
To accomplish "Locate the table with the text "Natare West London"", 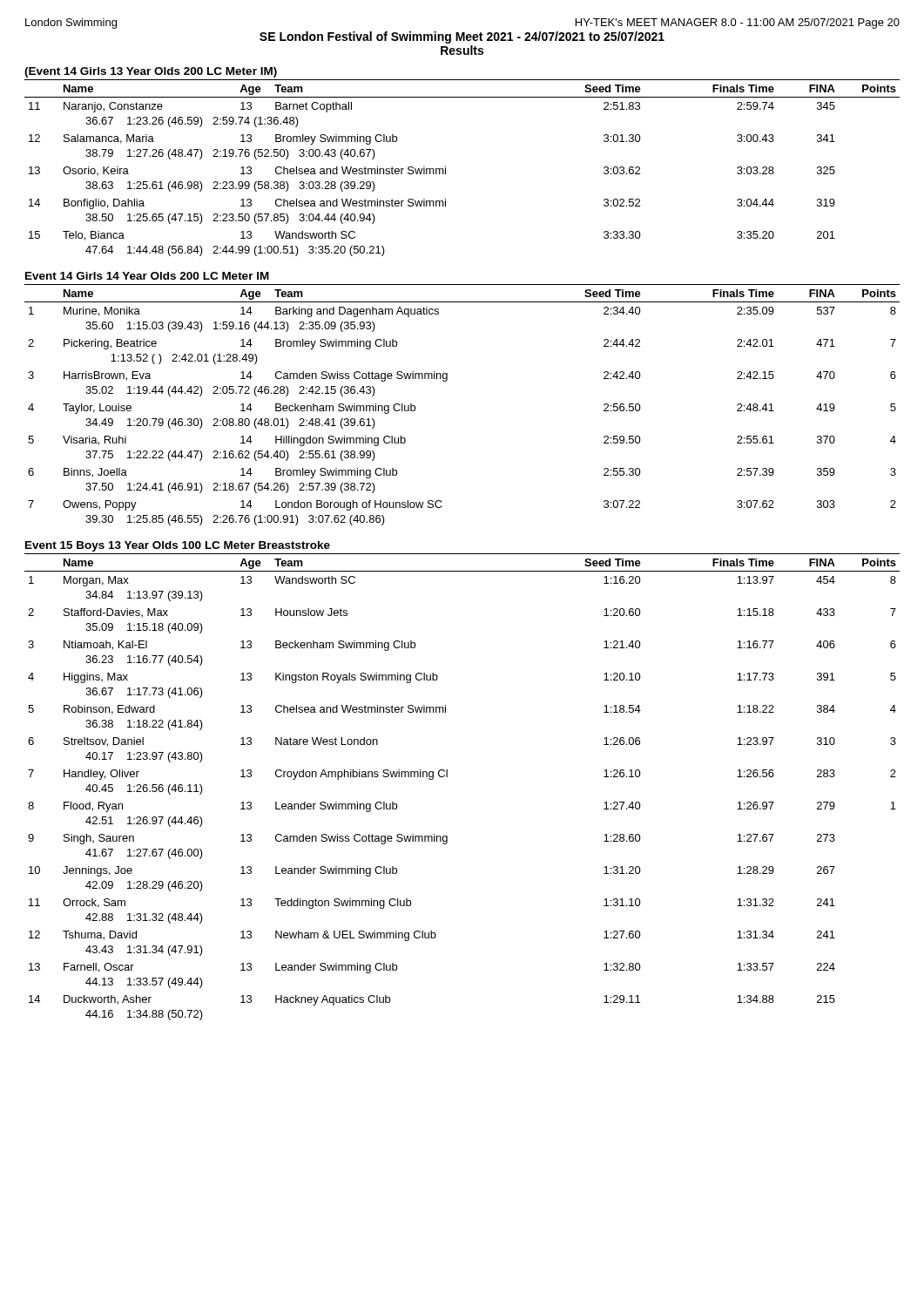I will click(x=462, y=788).
